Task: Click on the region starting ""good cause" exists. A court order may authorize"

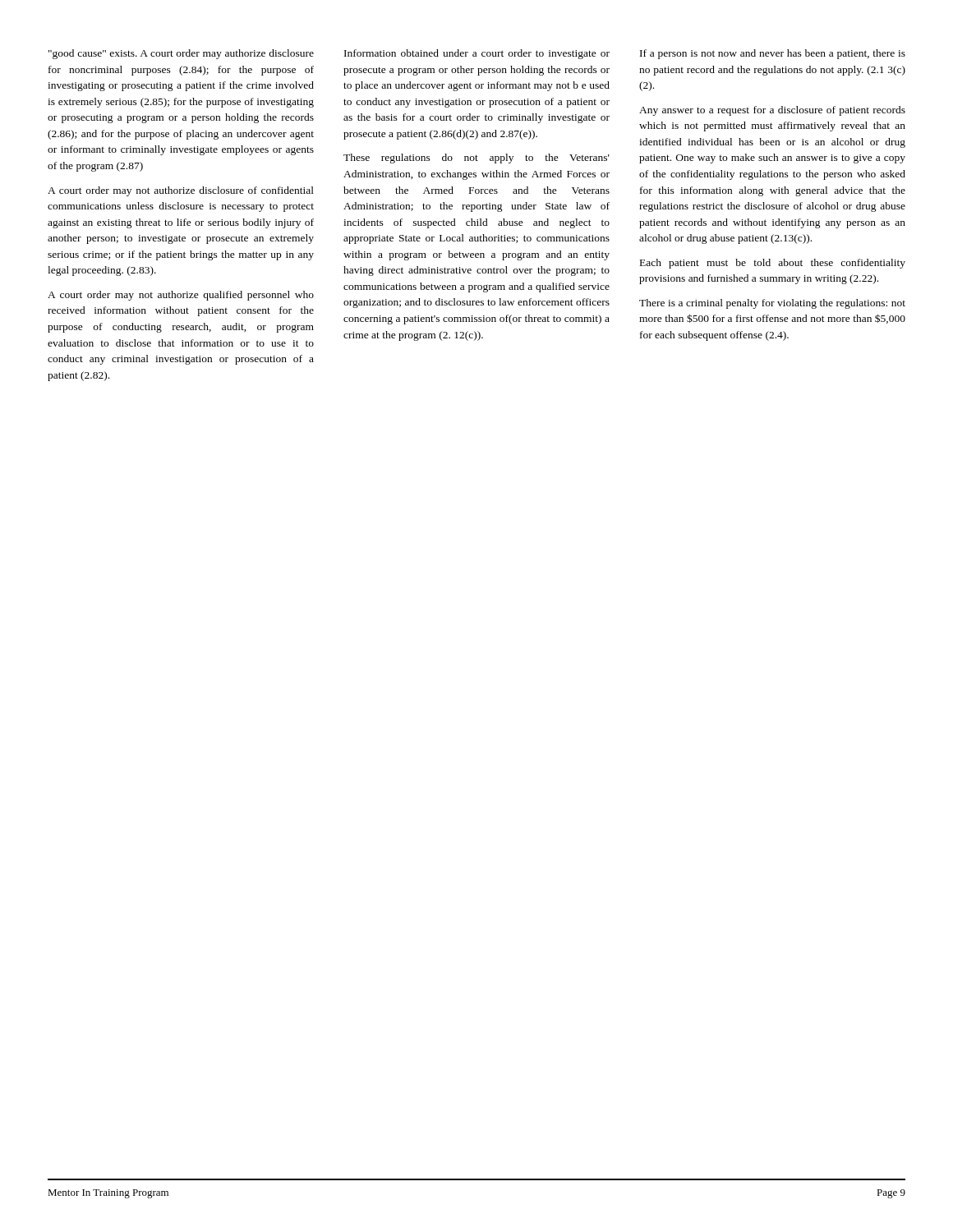Action: point(181,214)
